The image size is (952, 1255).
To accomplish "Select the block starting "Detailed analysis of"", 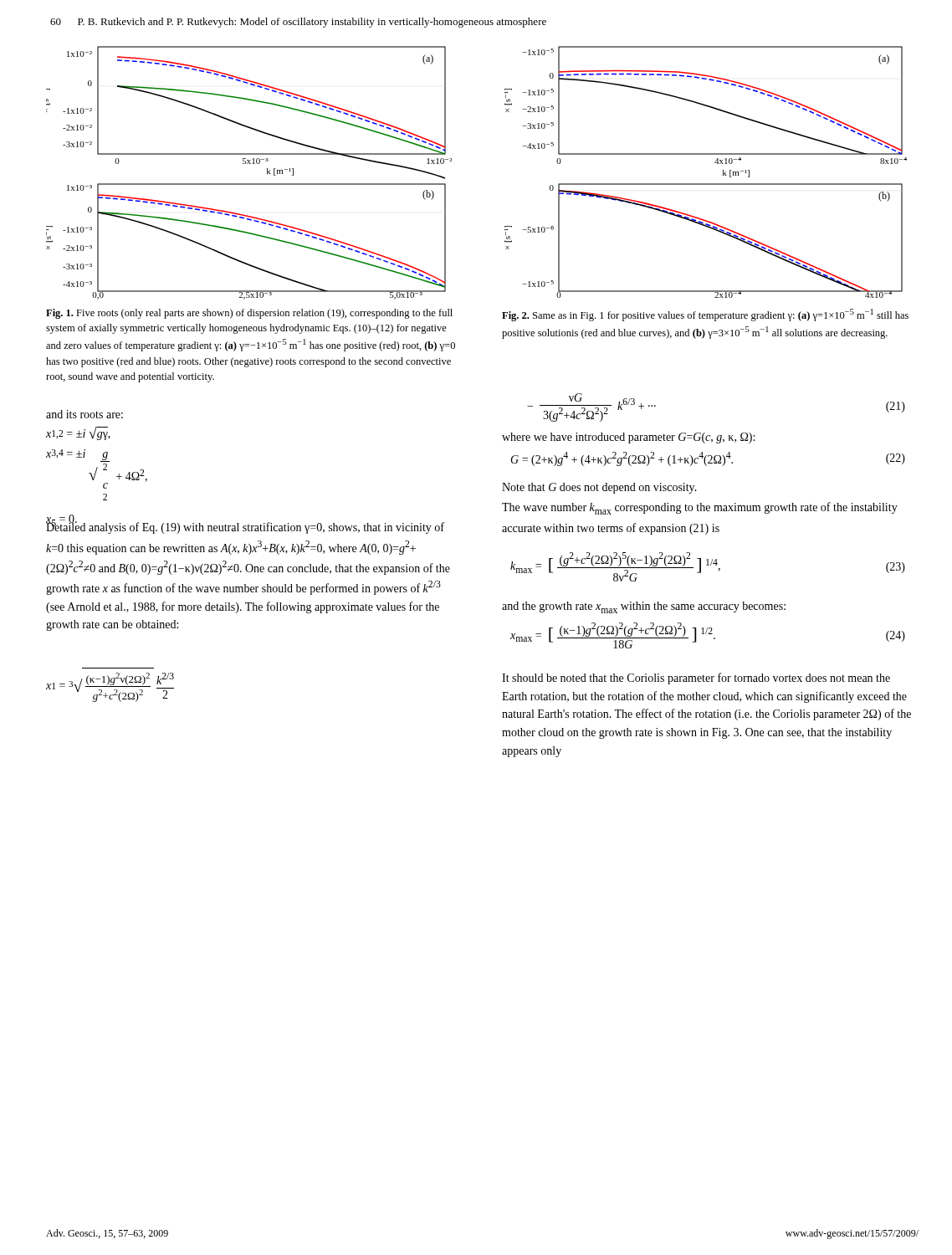I will pyautogui.click(x=251, y=576).
